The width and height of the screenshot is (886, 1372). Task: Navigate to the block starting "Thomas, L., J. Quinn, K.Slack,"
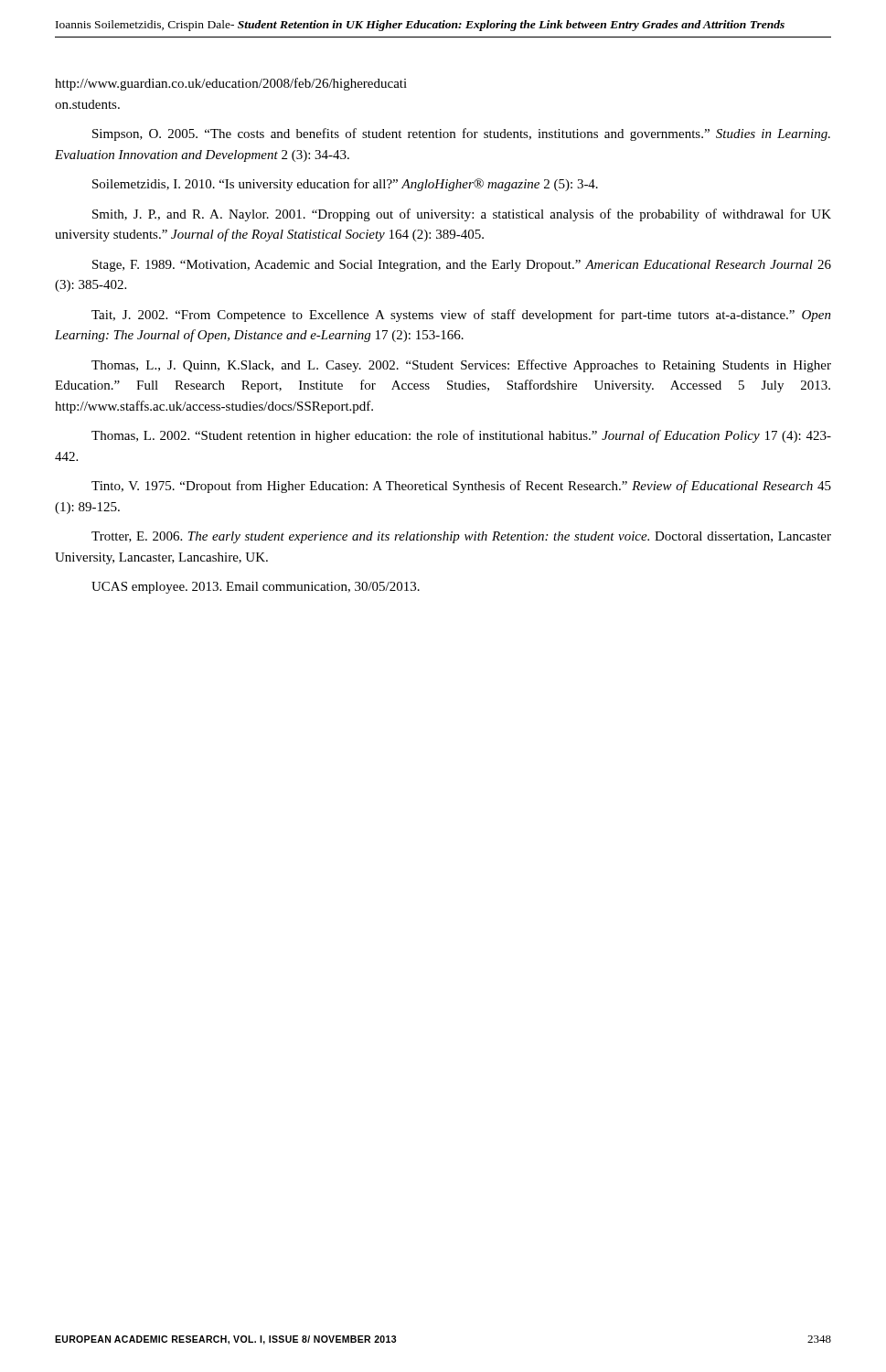point(443,385)
